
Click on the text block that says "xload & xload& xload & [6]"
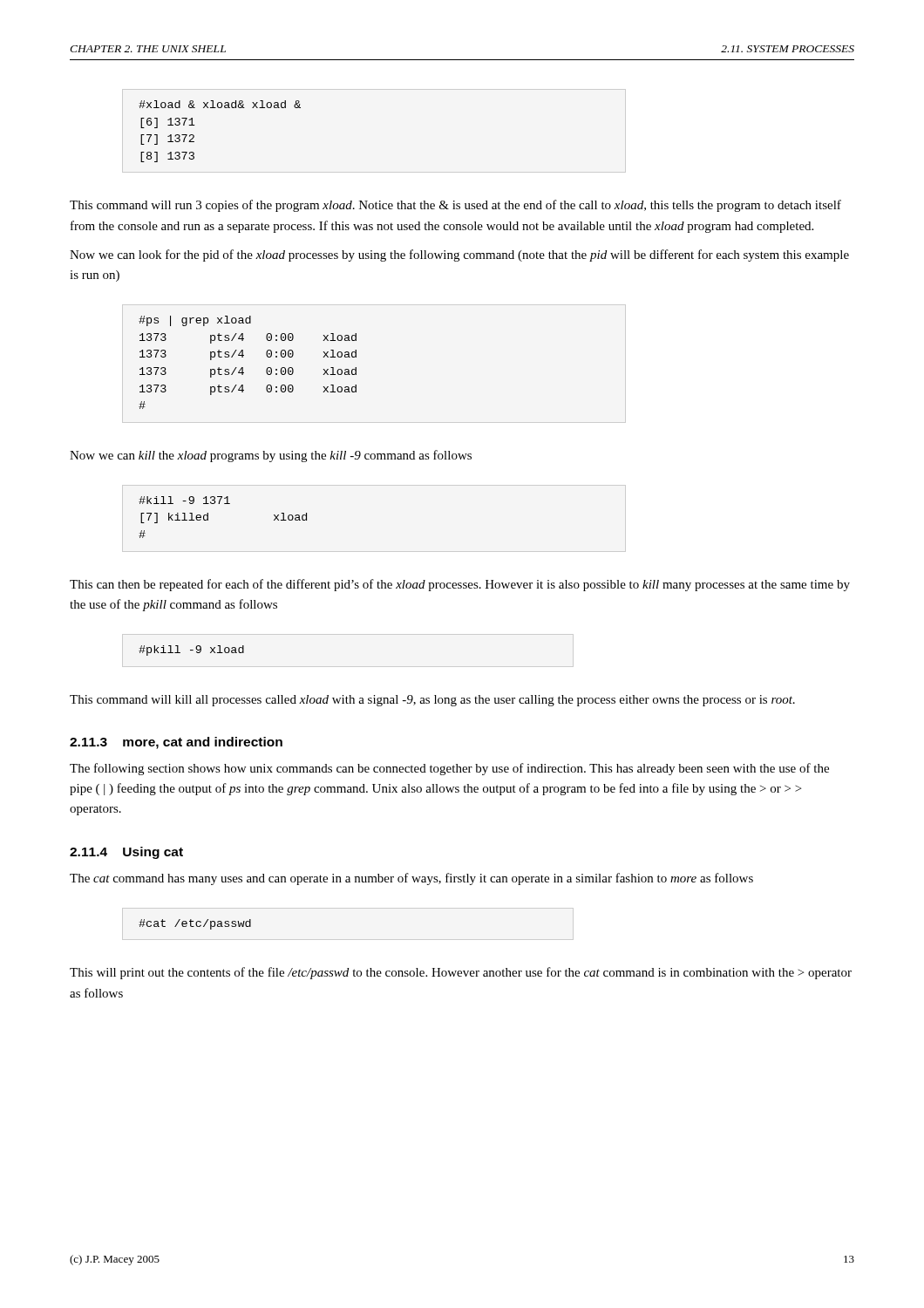220,104
